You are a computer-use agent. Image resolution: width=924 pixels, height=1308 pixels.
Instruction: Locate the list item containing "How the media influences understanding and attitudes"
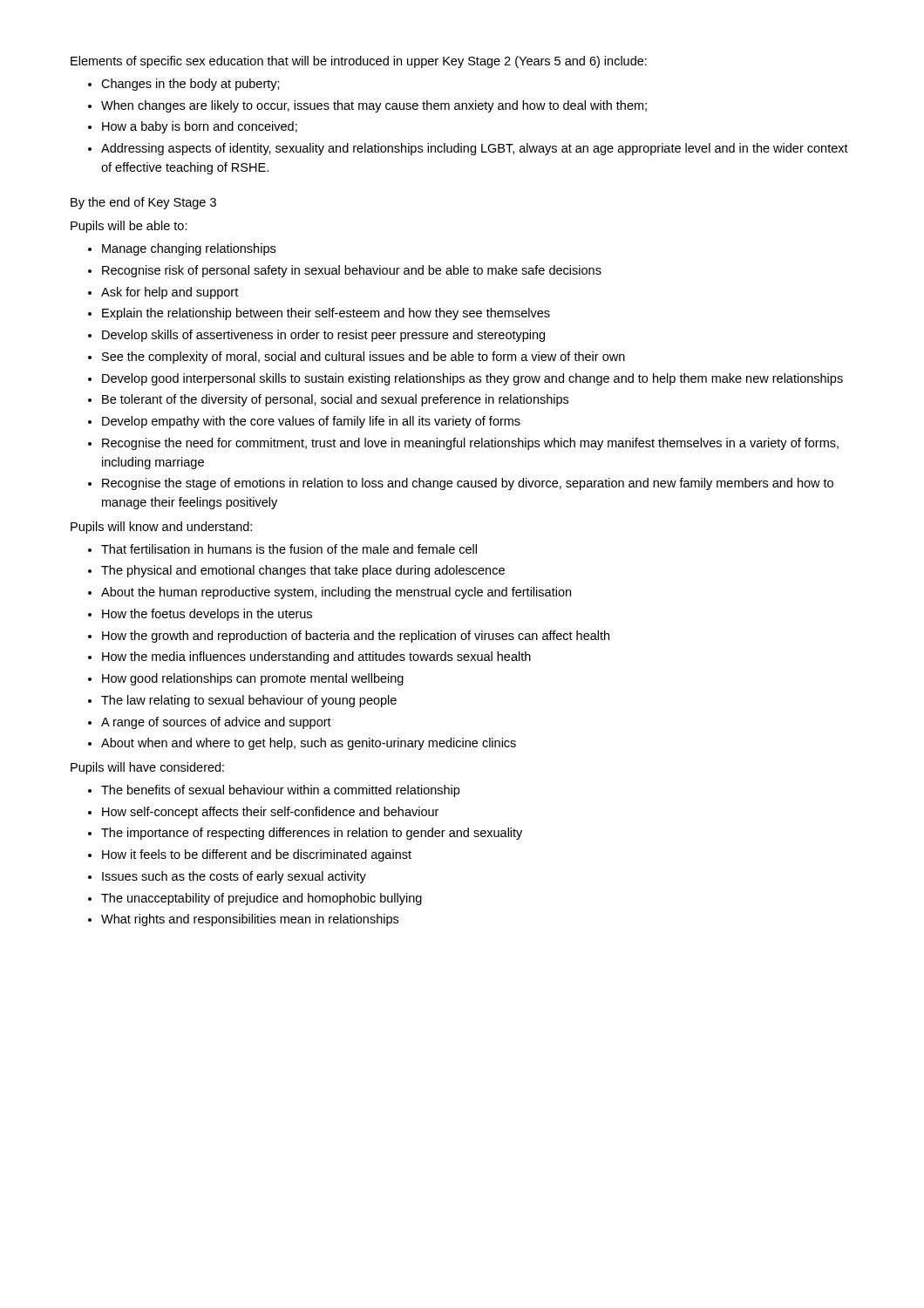click(316, 657)
